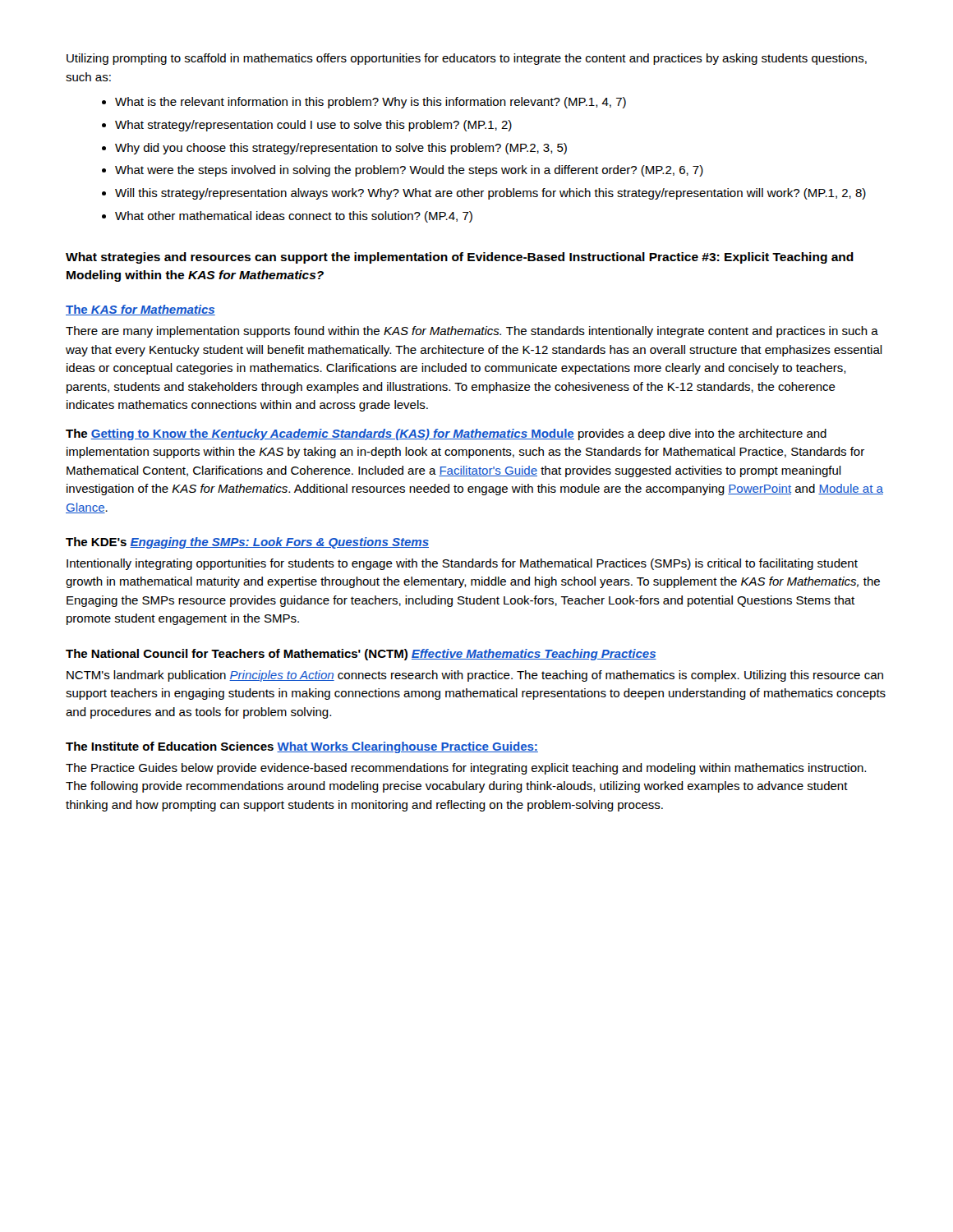Select the element starting "Utilizing prompting to scaffold in mathematics offers"

click(476, 68)
